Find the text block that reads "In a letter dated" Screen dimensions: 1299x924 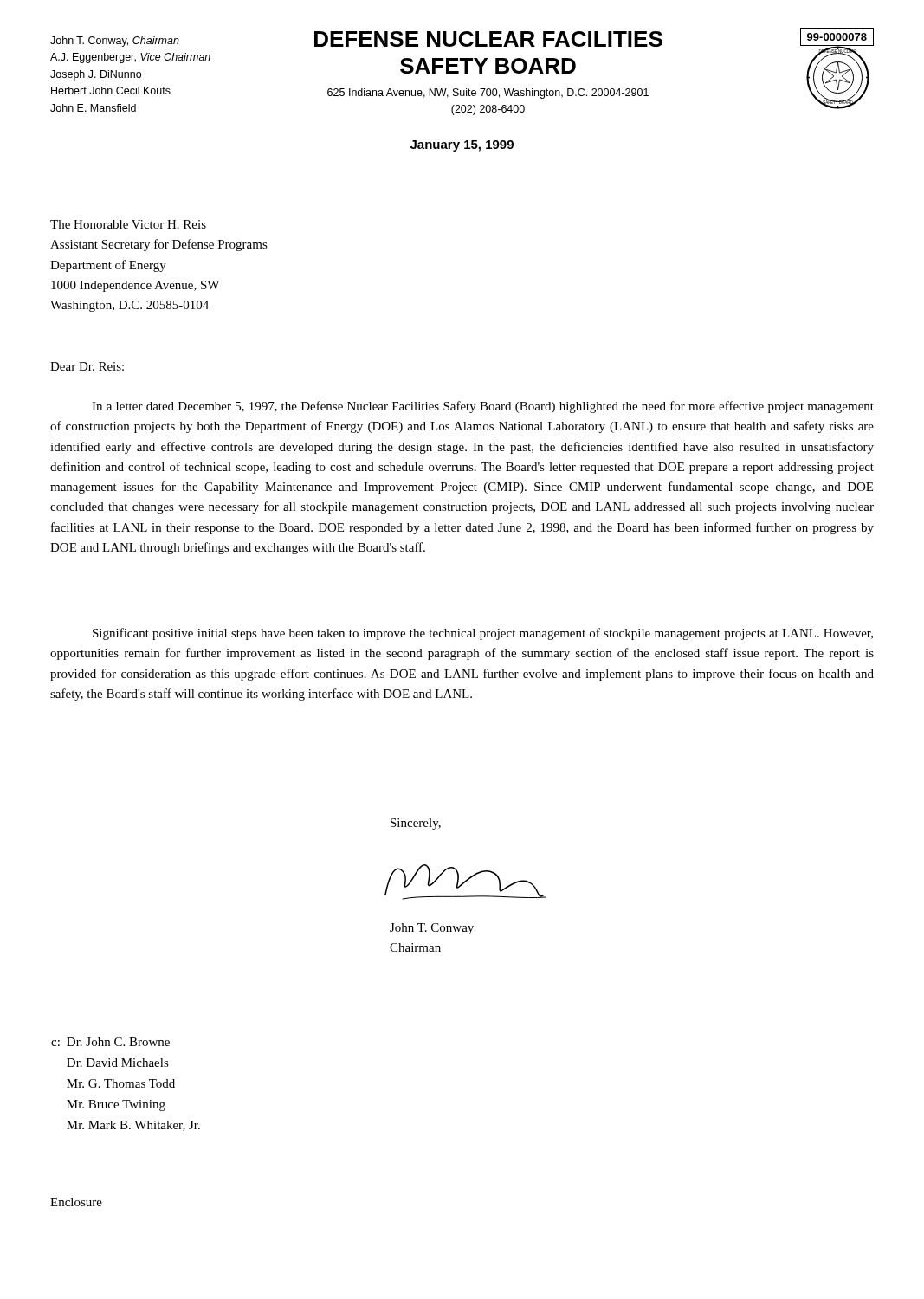462,477
